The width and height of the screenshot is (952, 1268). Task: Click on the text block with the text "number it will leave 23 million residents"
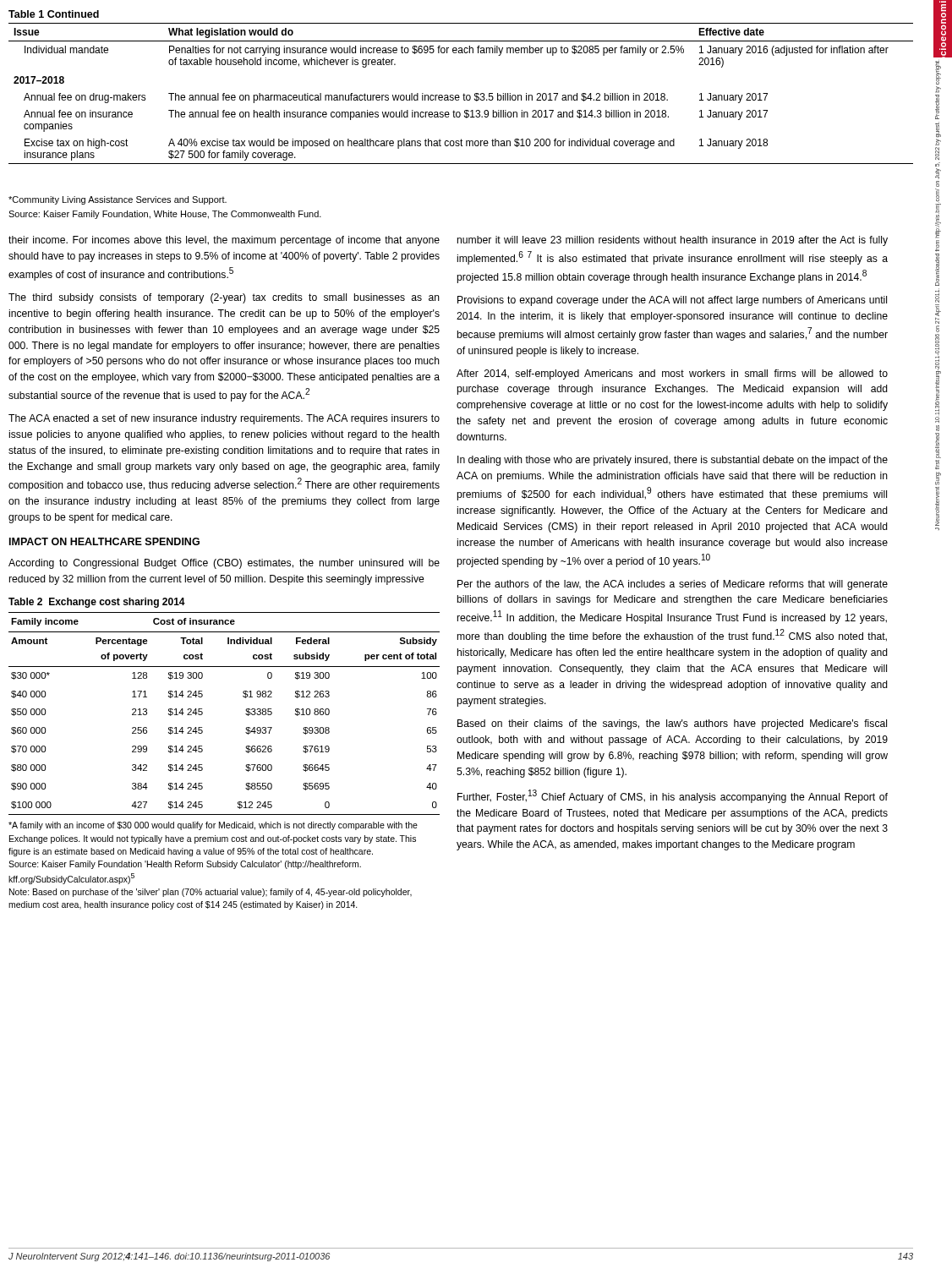pos(672,259)
